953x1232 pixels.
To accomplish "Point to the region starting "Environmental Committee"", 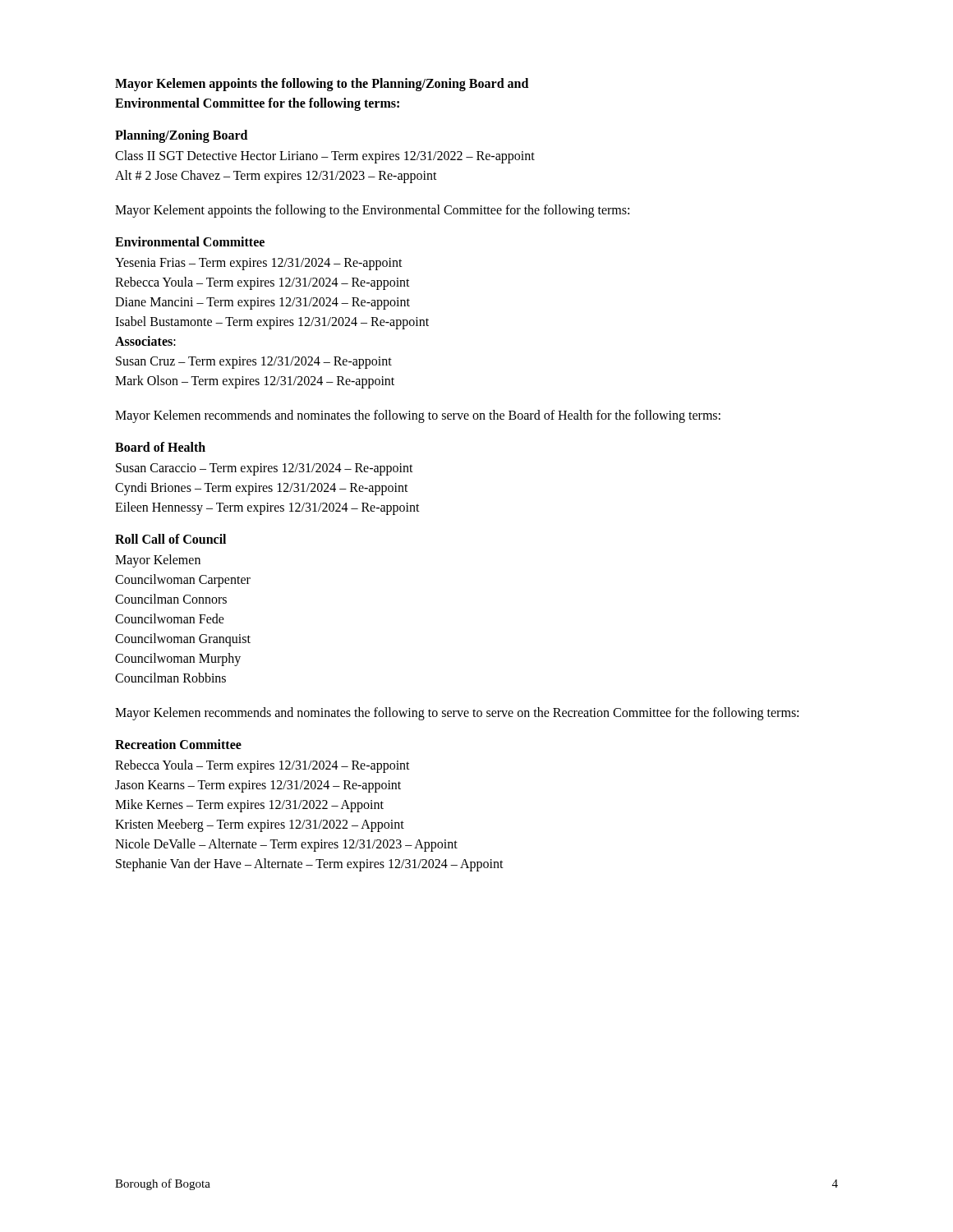I will 190,242.
